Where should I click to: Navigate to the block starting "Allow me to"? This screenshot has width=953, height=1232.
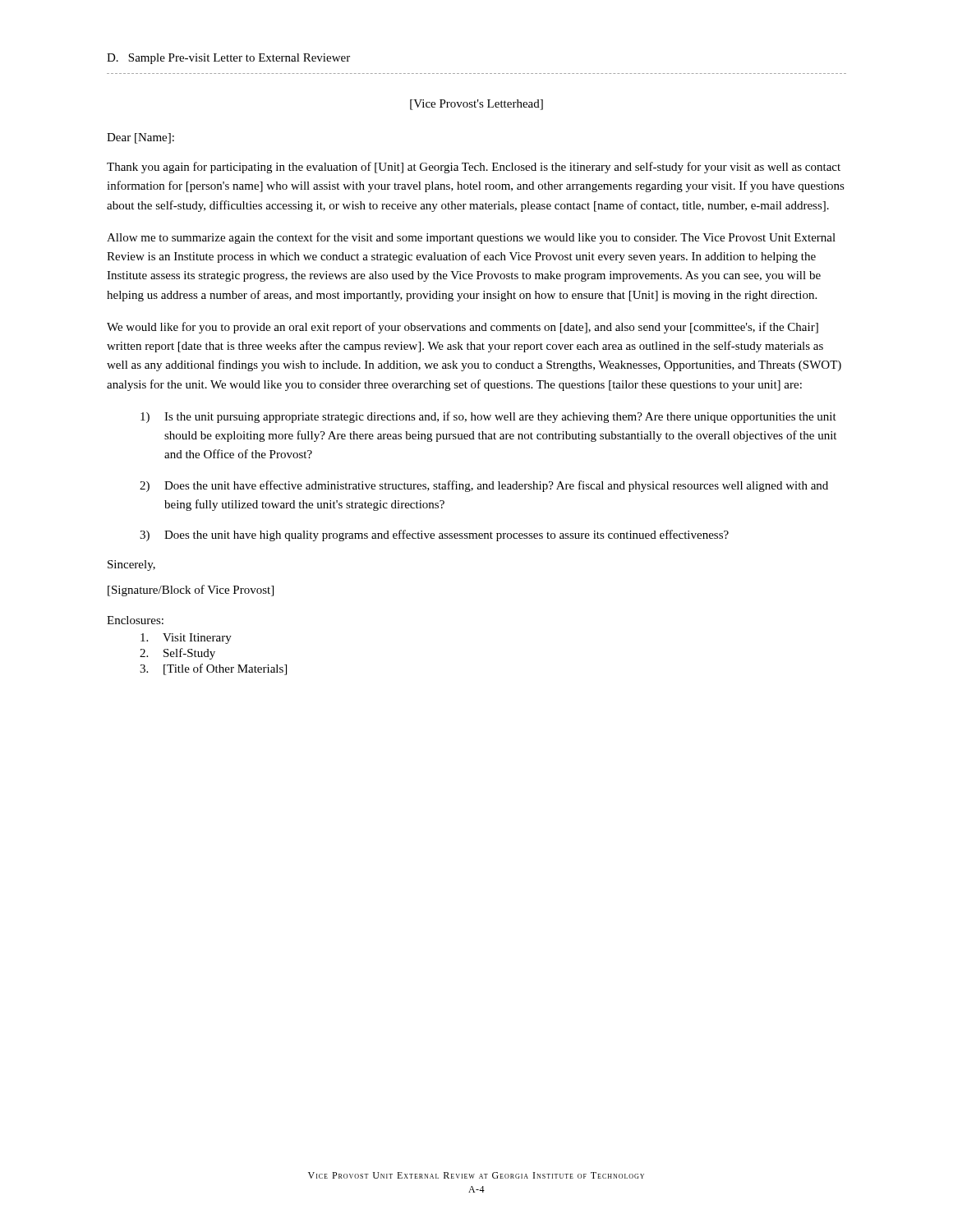click(471, 266)
